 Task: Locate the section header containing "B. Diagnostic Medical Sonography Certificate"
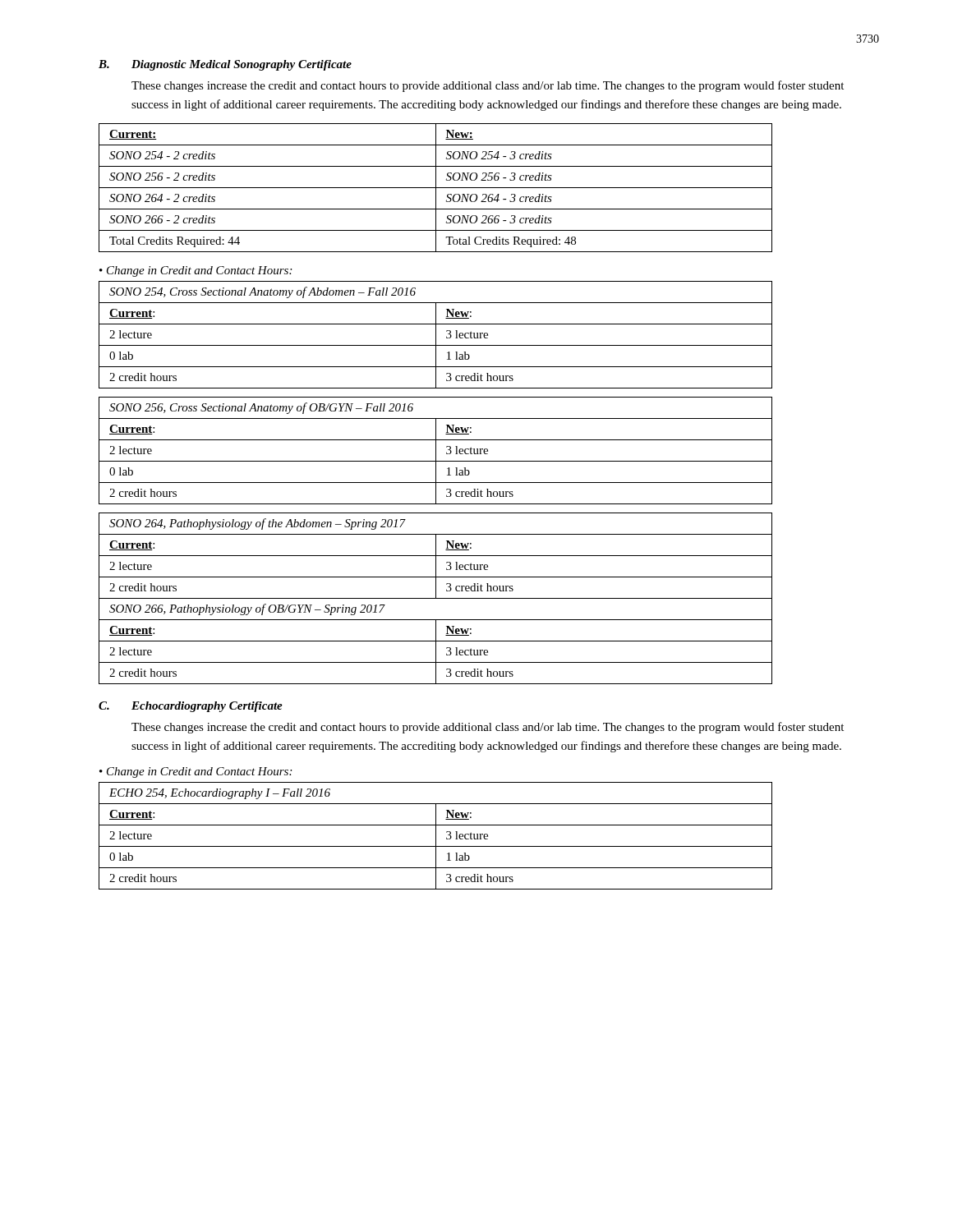pos(225,64)
